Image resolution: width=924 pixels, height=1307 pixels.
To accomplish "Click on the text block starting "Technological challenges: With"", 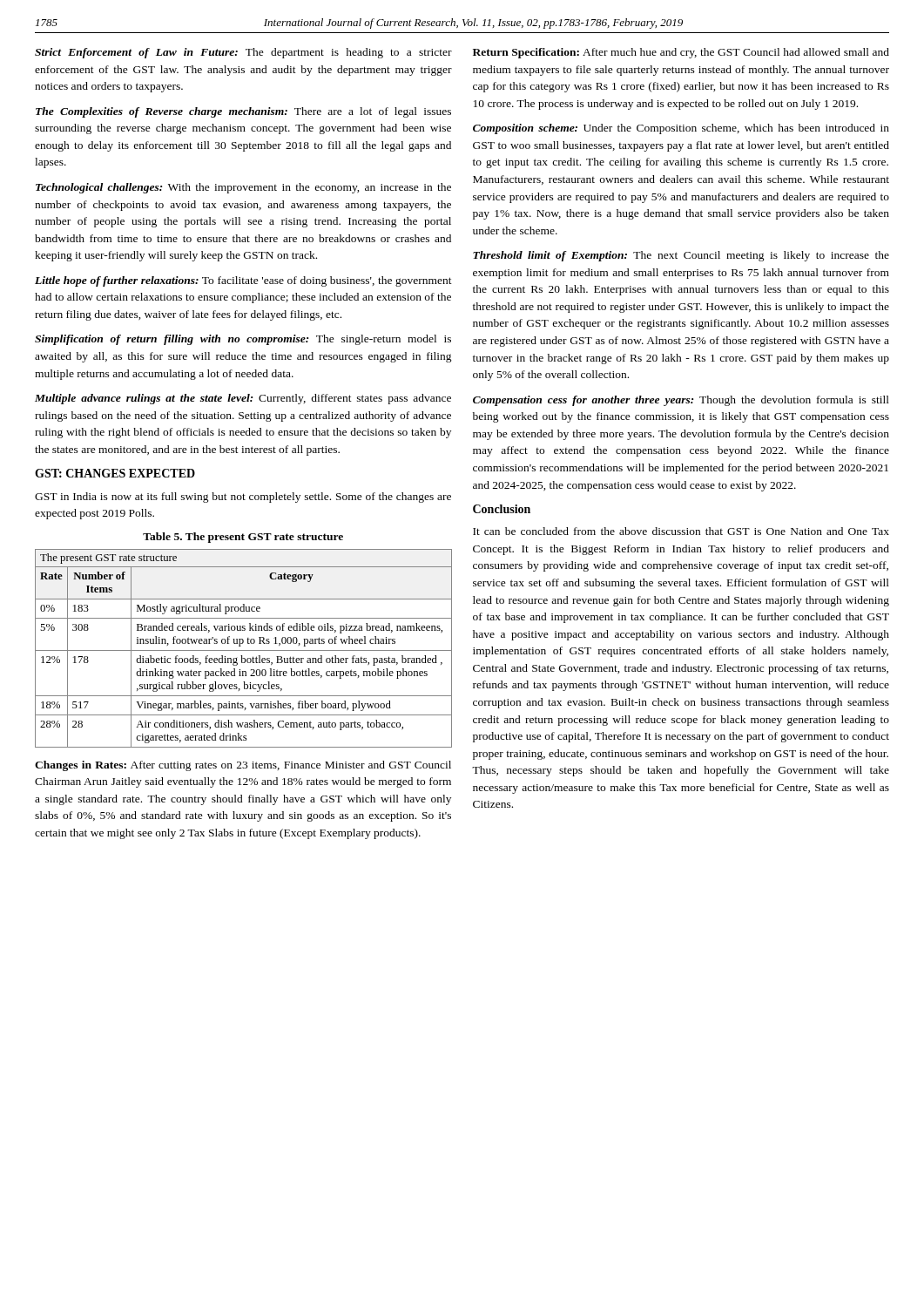I will 243,221.
